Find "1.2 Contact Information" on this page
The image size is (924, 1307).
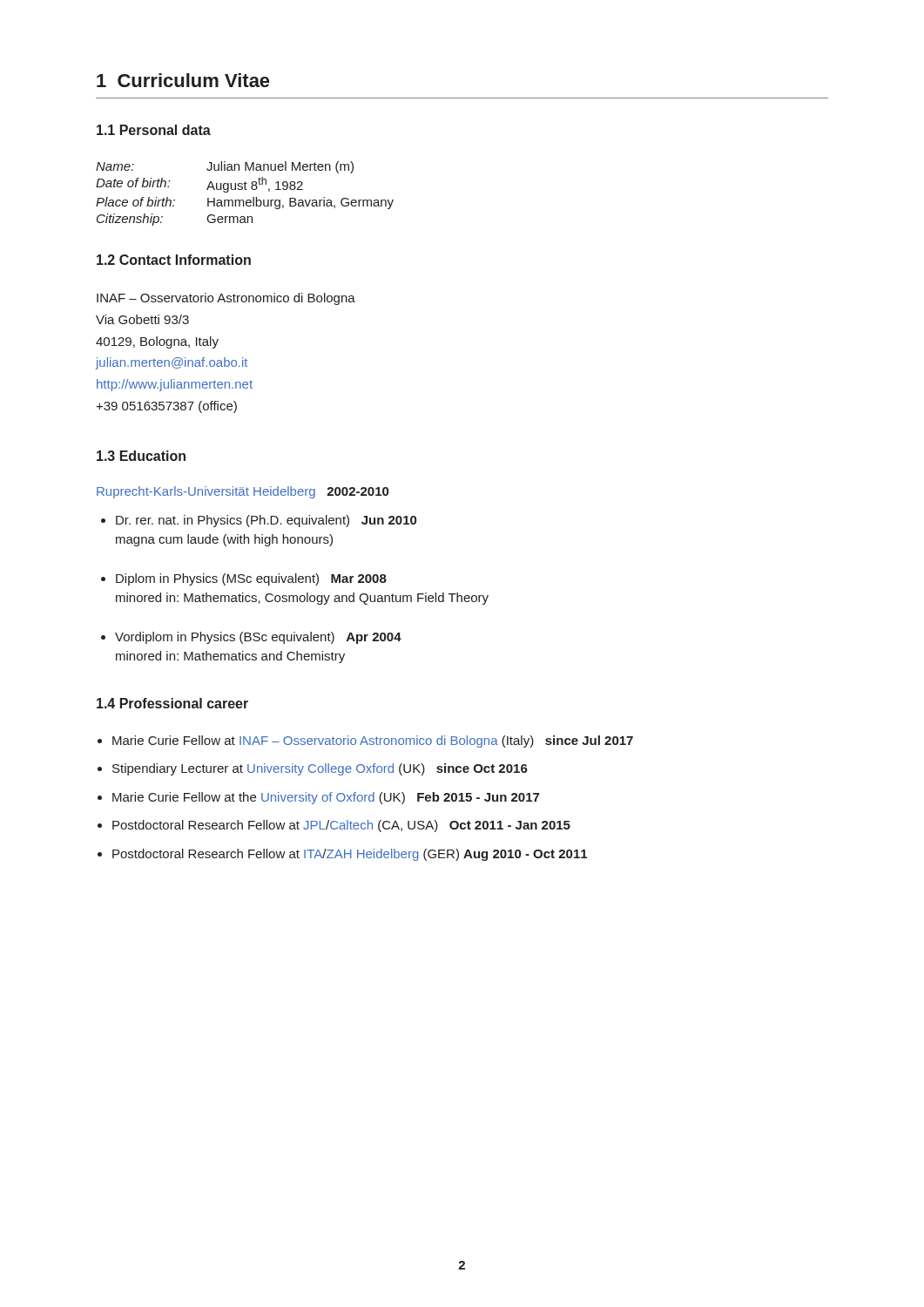174,260
